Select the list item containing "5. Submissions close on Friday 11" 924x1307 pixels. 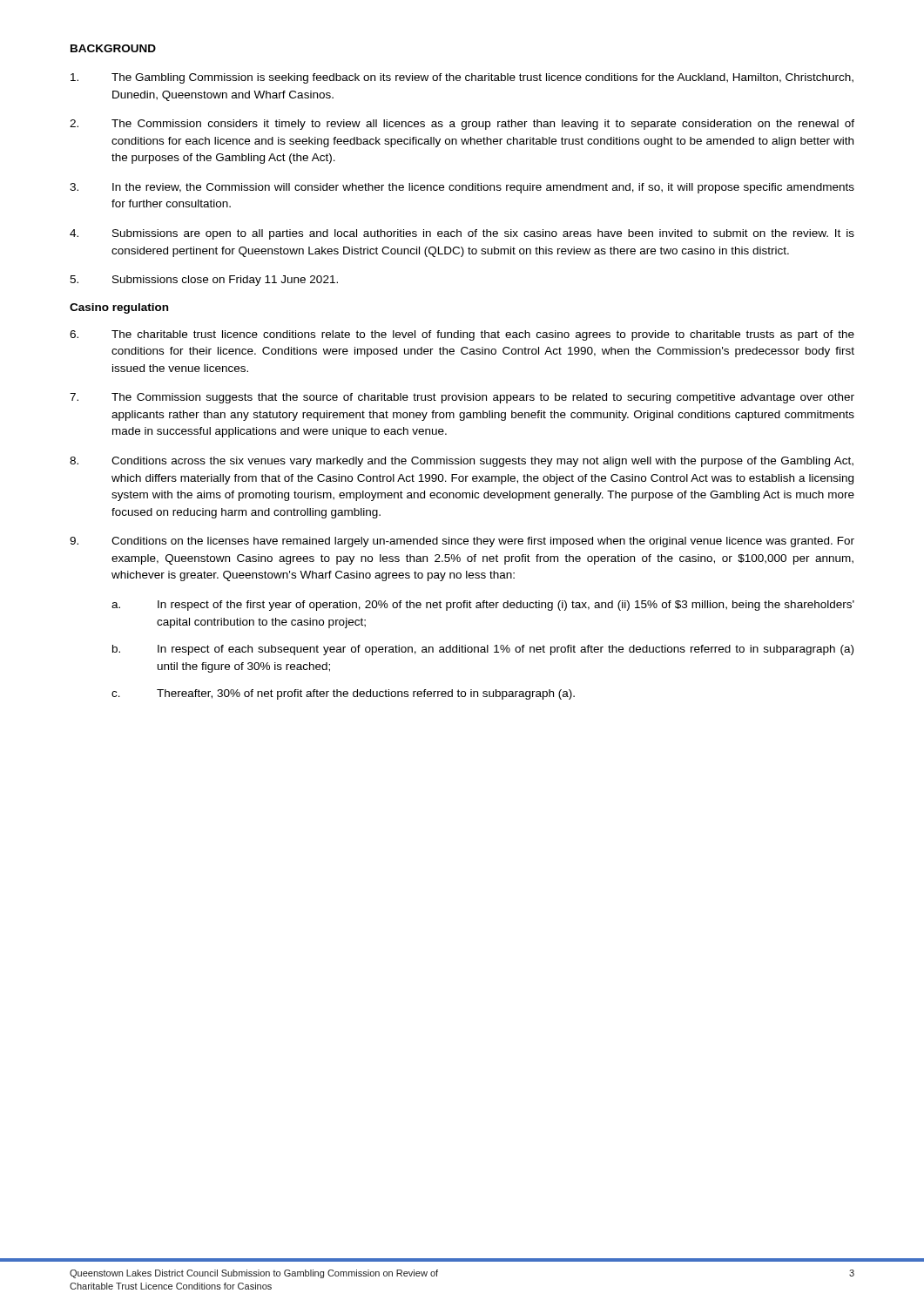(x=204, y=281)
